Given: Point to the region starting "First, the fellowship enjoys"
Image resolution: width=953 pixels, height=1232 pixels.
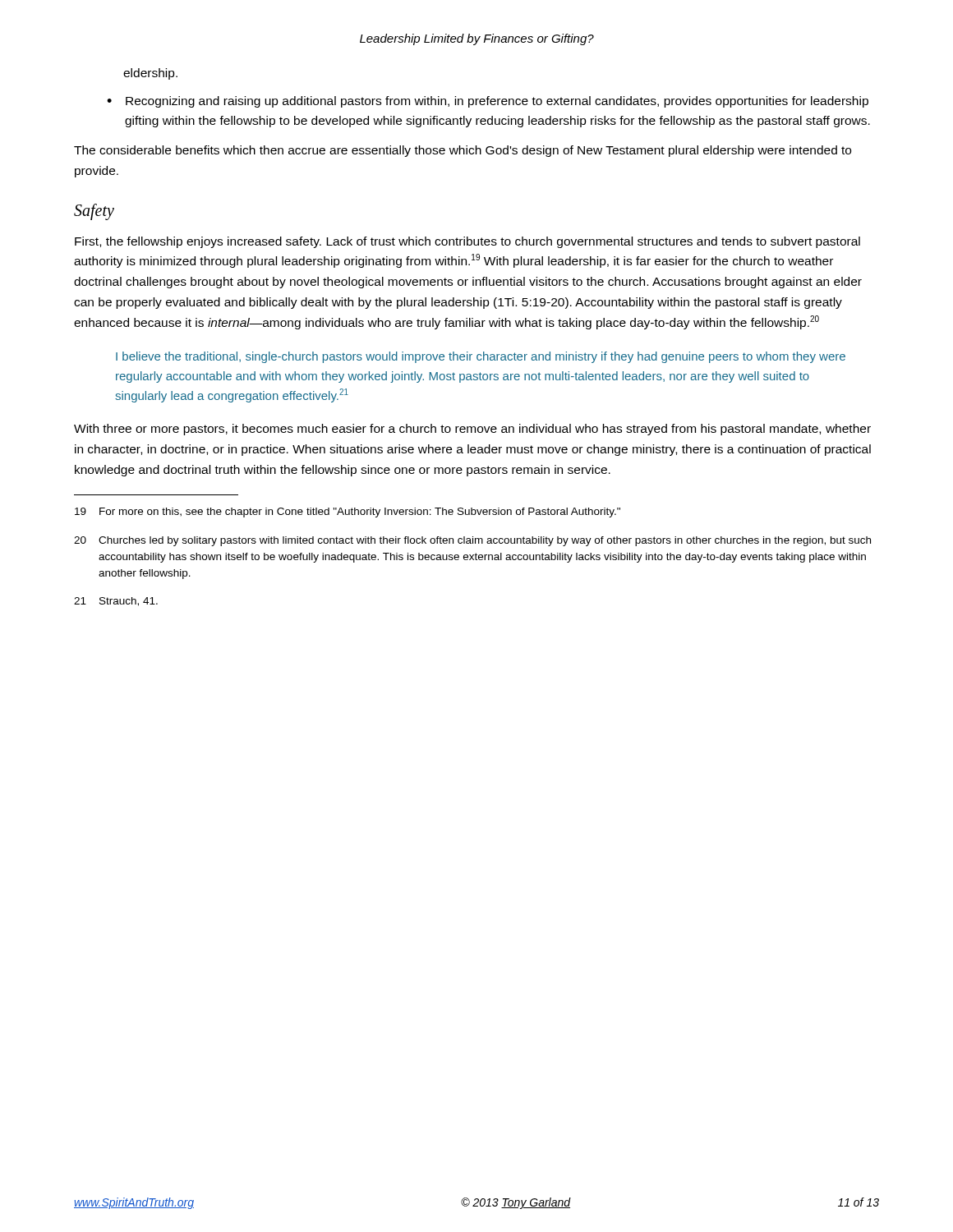Looking at the screenshot, I should coord(468,282).
